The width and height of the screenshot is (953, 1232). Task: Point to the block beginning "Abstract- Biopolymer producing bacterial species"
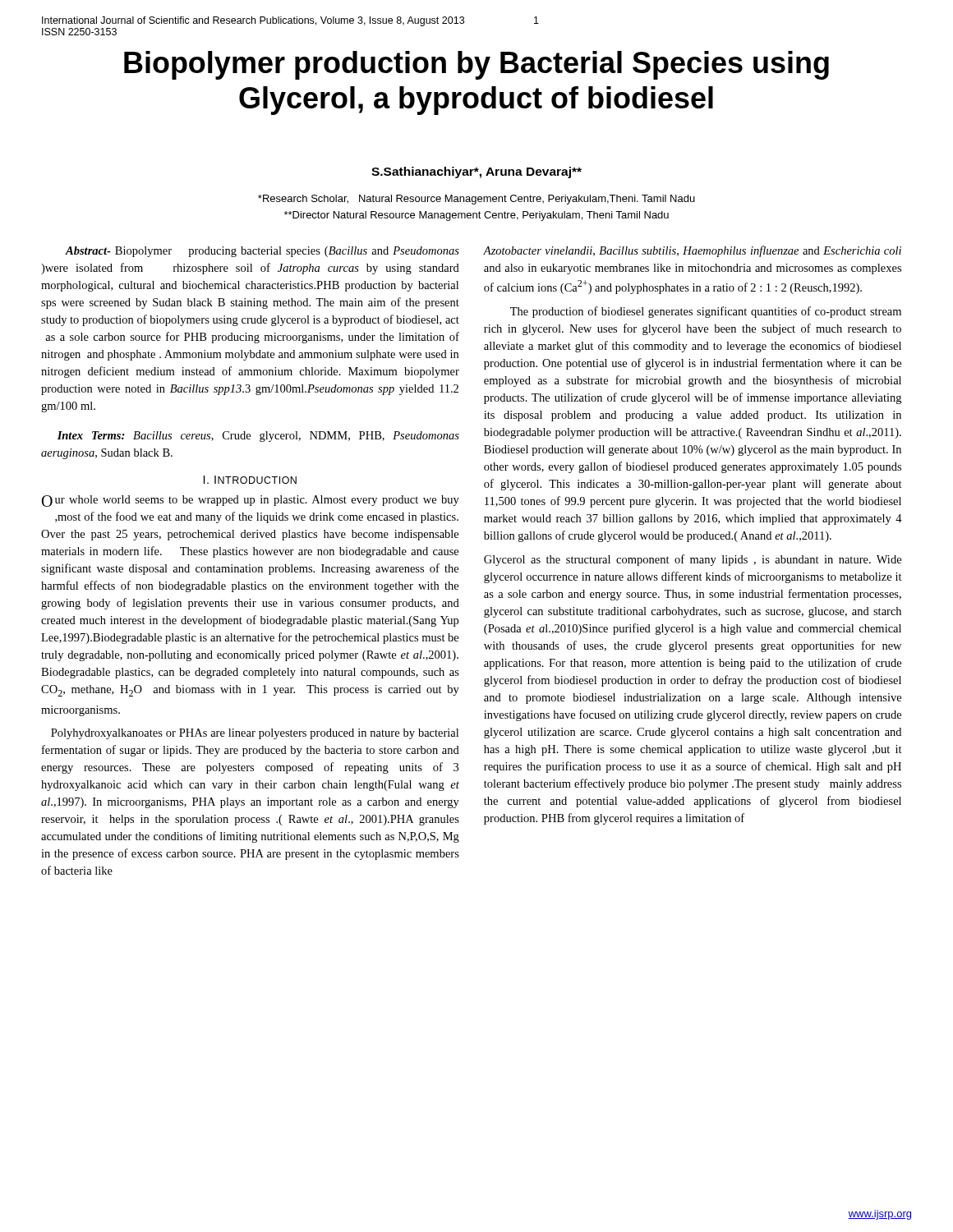tap(250, 329)
